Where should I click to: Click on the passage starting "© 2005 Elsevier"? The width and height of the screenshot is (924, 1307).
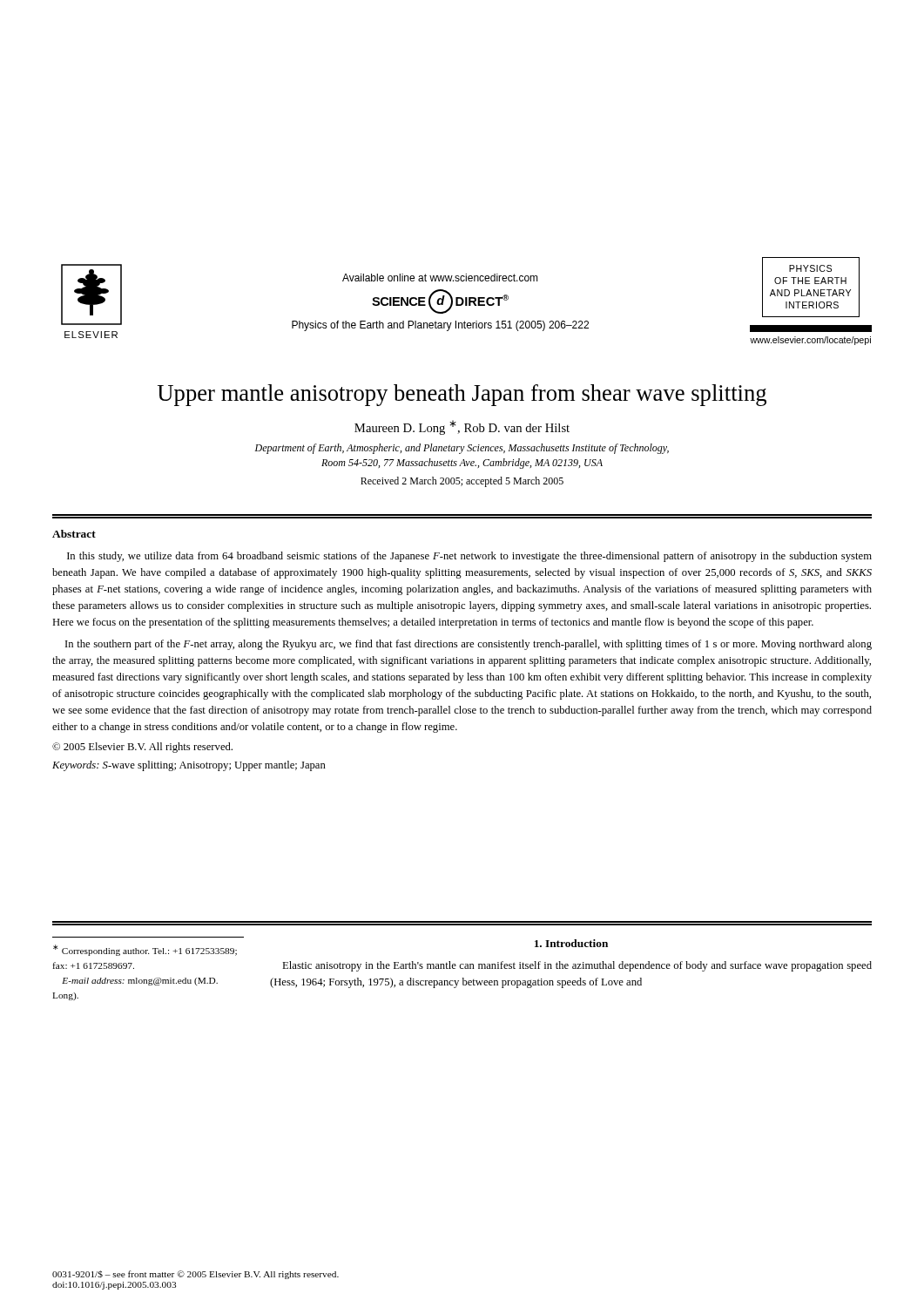click(143, 747)
